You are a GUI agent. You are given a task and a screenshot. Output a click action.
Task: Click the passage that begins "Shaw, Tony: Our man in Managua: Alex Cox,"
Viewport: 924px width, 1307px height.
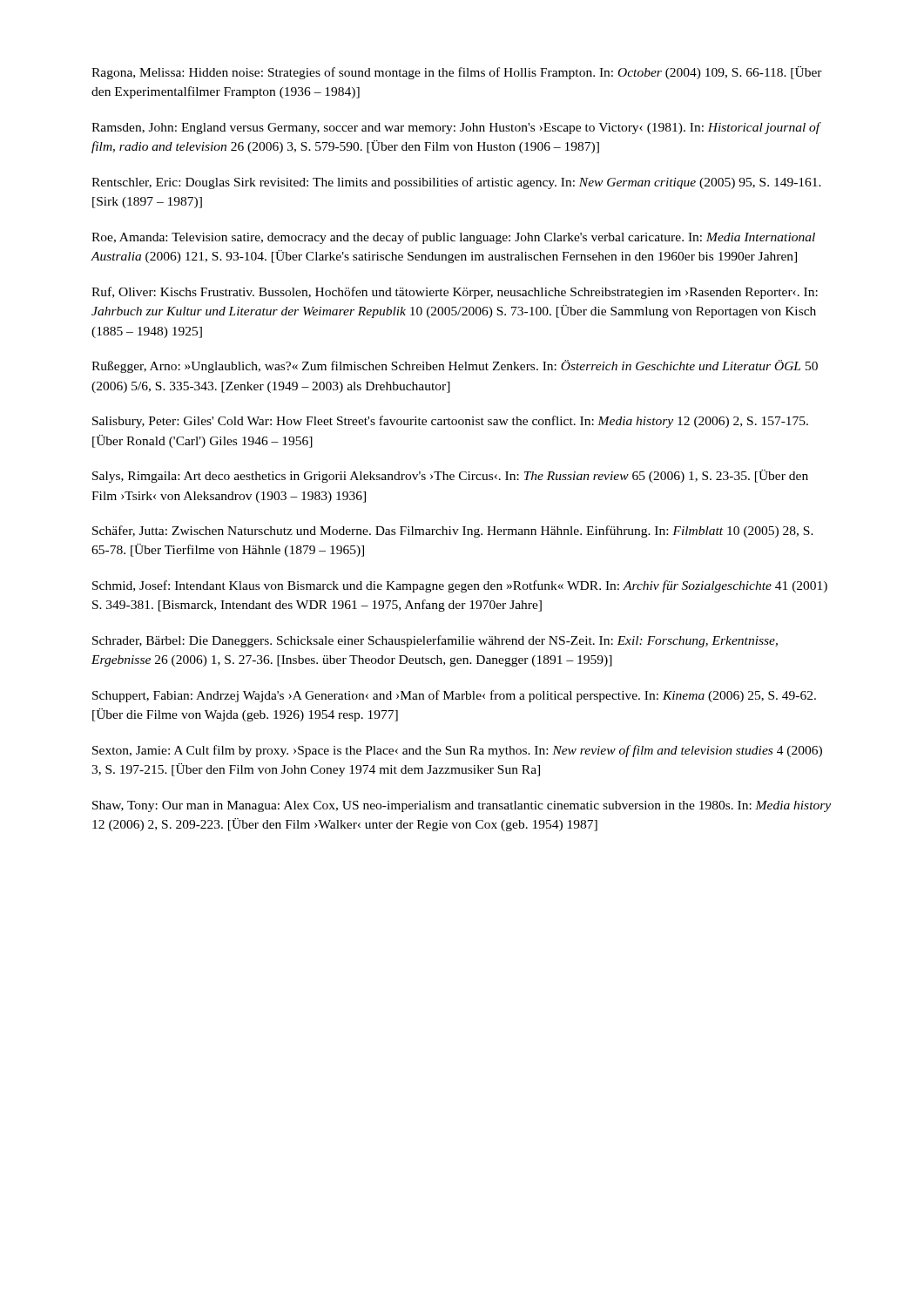tap(461, 814)
